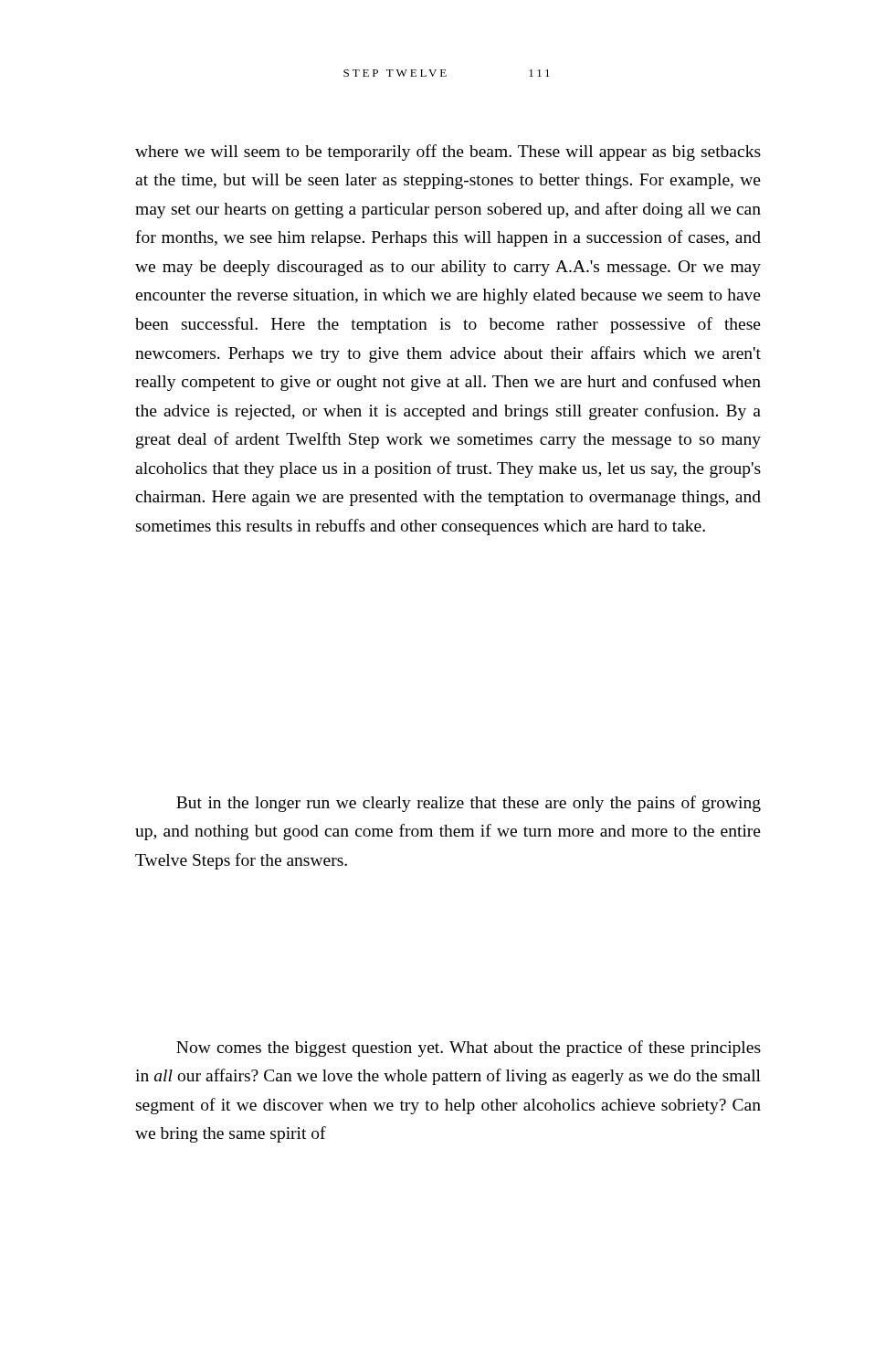Navigate to the text starting "Now comes the biggest question"
This screenshot has height=1370, width=896.
tap(448, 1090)
